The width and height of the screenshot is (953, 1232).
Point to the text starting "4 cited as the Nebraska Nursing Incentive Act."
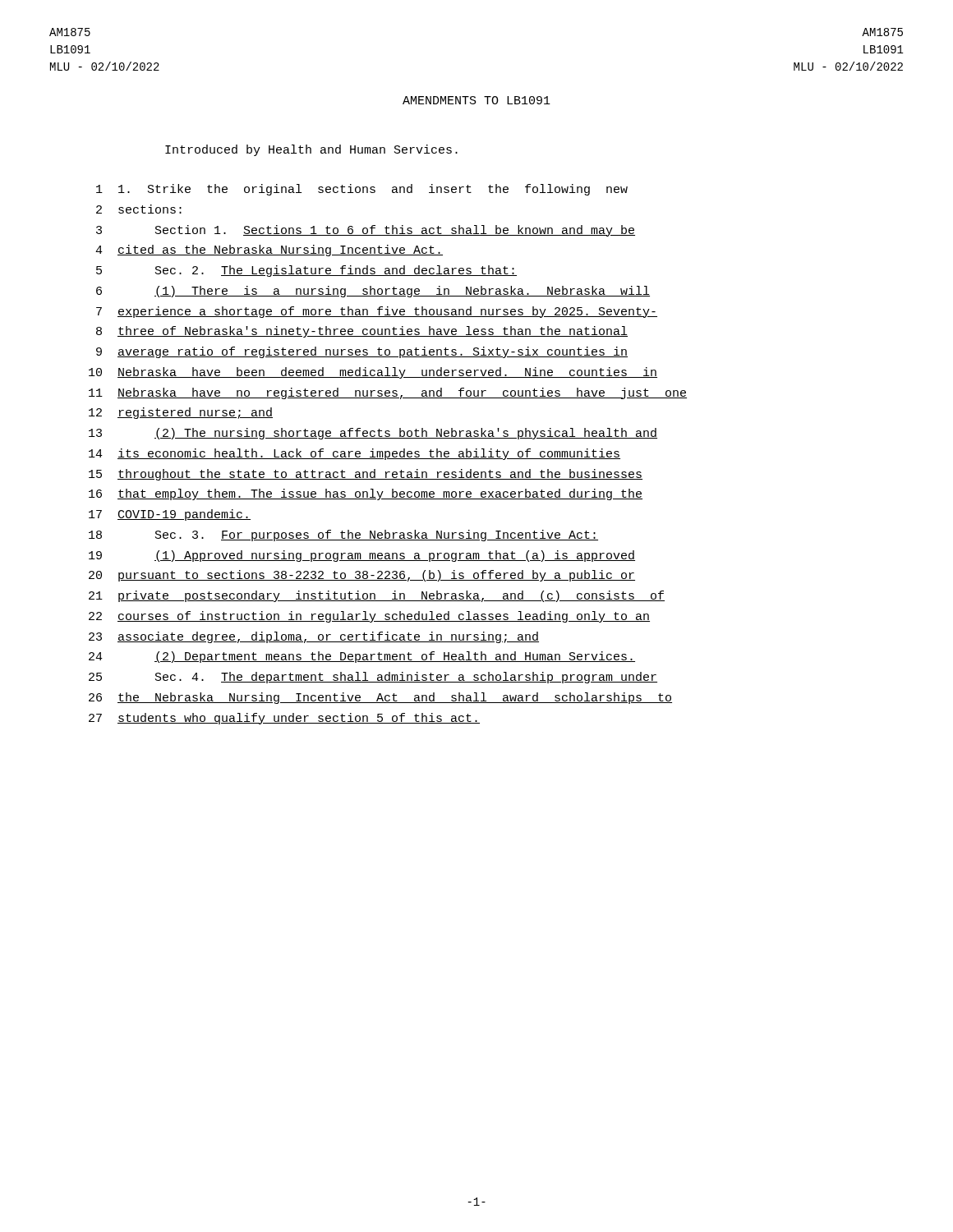tap(269, 251)
